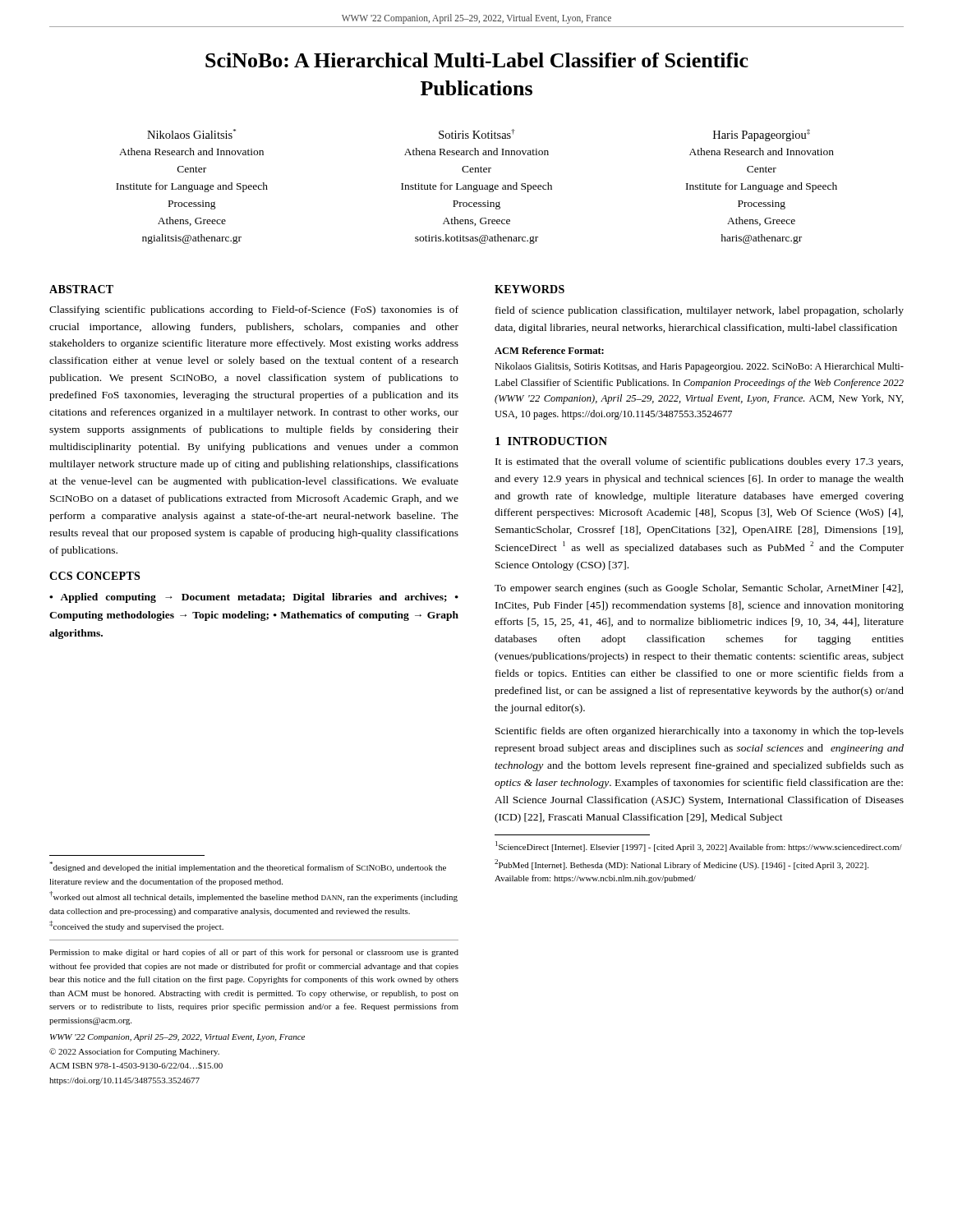Image resolution: width=953 pixels, height=1232 pixels.
Task: Click the passage that begins "Haris Papageorgiou‡ Athena"
Action: tap(761, 184)
